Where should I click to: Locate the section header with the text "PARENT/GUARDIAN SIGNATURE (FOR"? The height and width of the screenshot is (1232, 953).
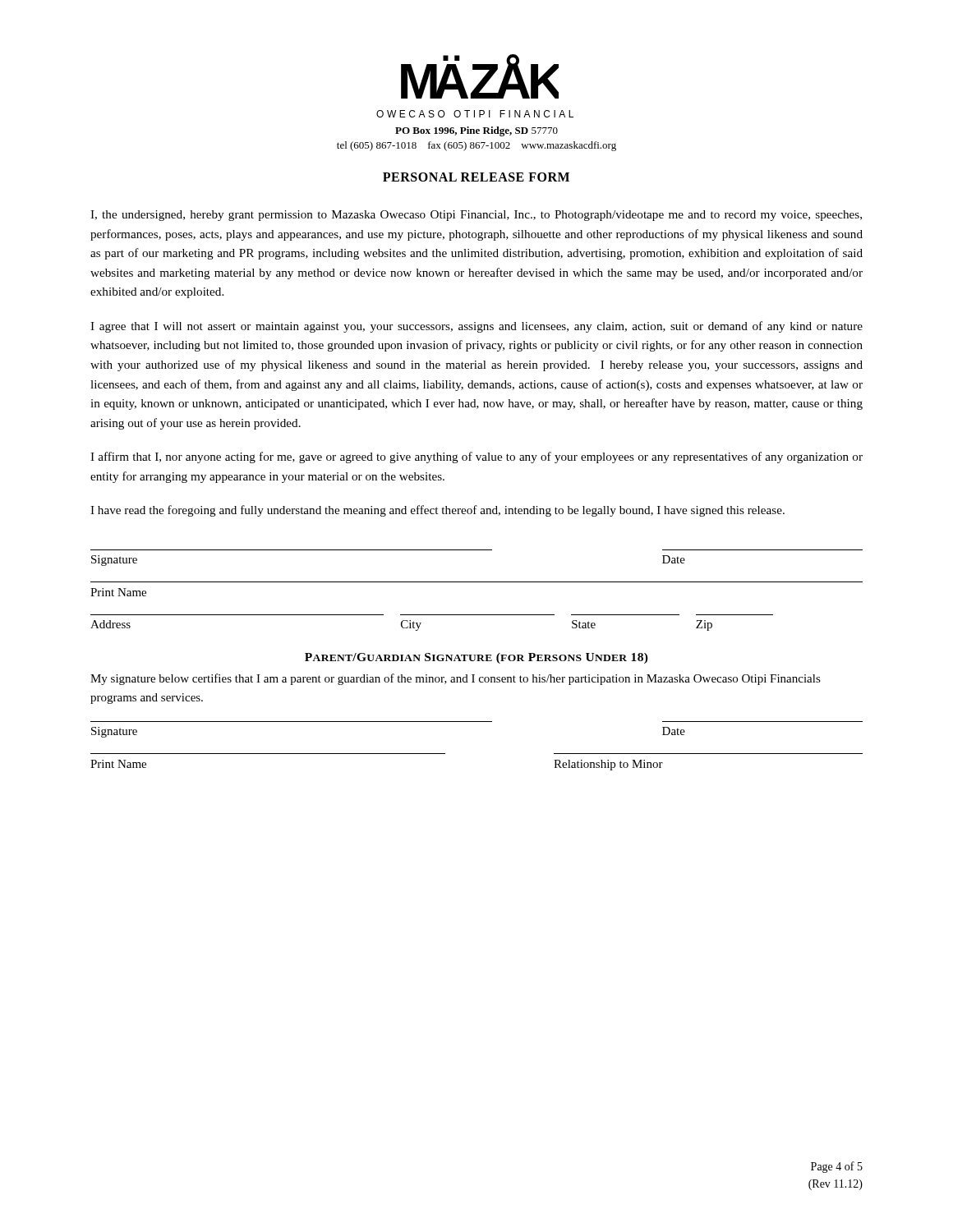point(476,657)
